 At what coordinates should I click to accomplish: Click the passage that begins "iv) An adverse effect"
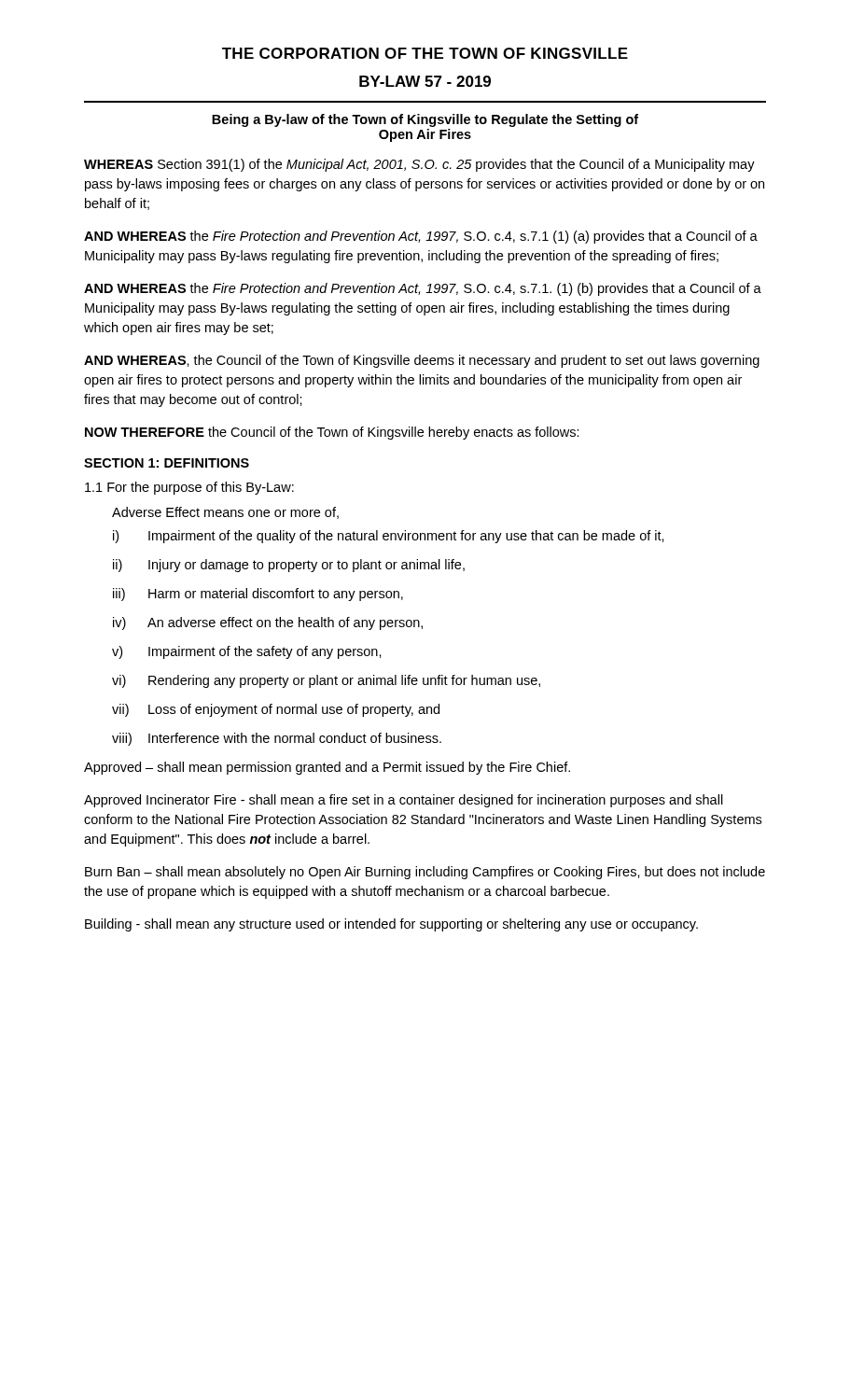point(268,623)
